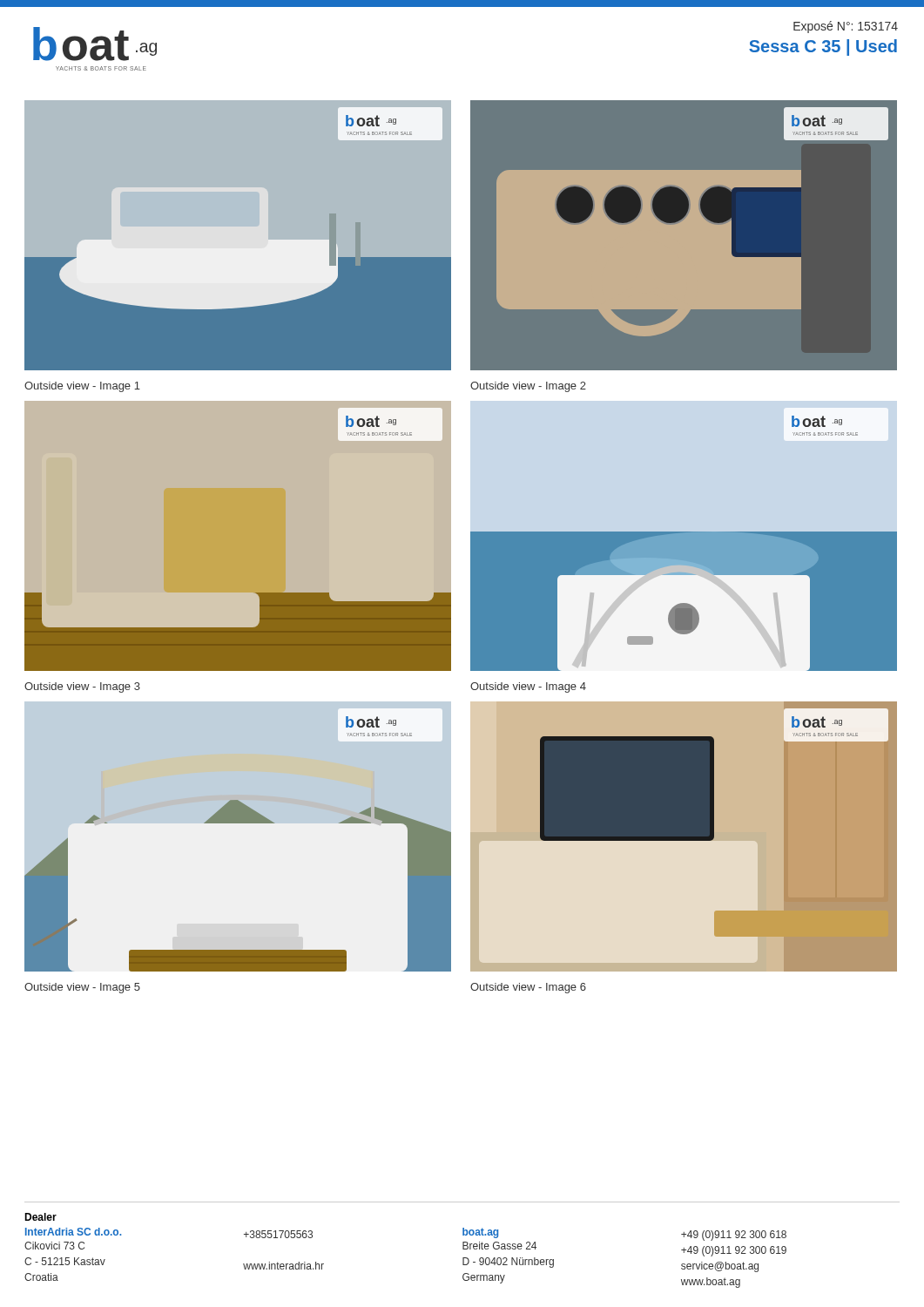Select the region starting "Outside view - Image 3"
The image size is (924, 1307).
click(82, 686)
